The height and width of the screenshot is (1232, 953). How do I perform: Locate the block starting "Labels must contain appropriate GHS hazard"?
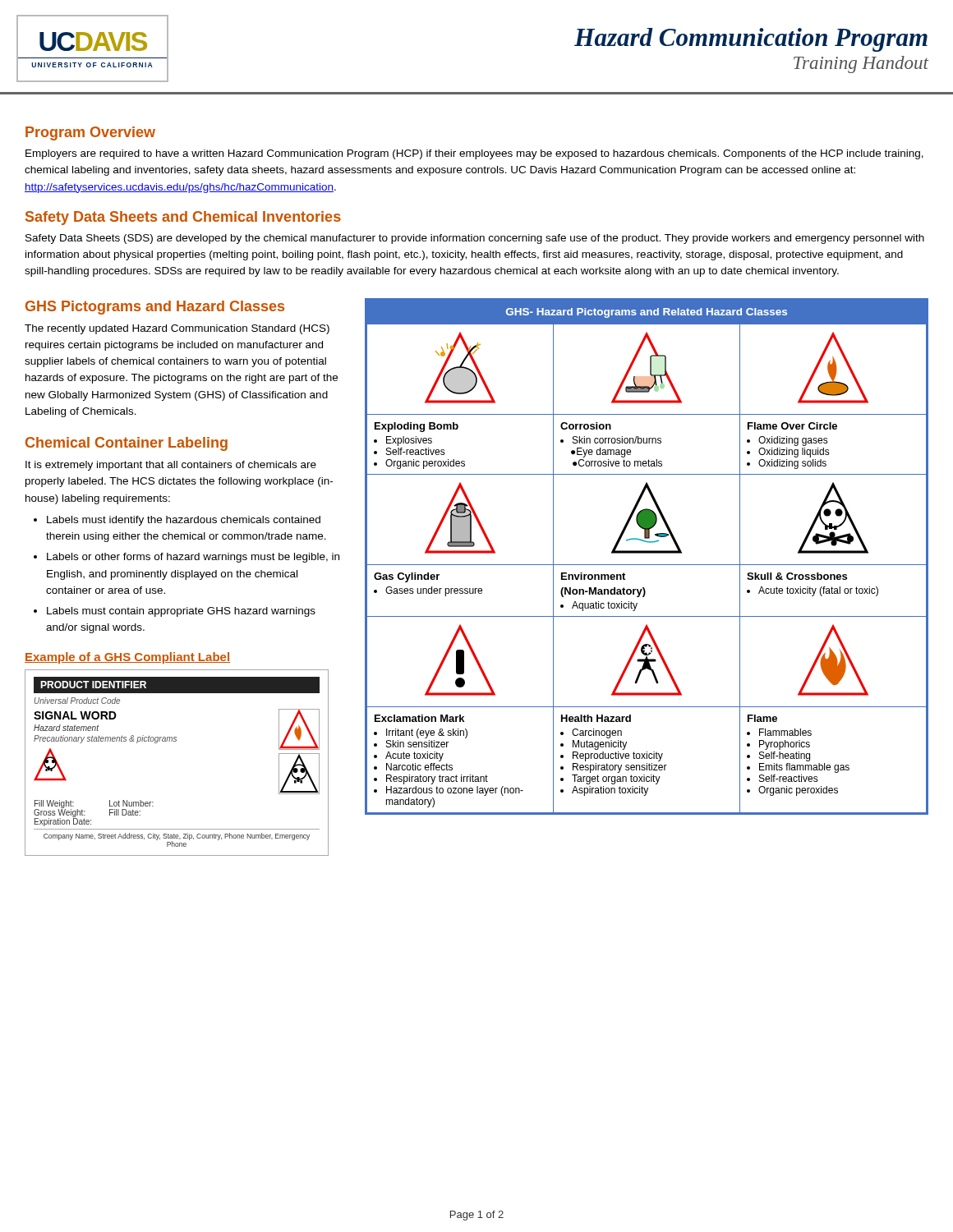pos(181,619)
